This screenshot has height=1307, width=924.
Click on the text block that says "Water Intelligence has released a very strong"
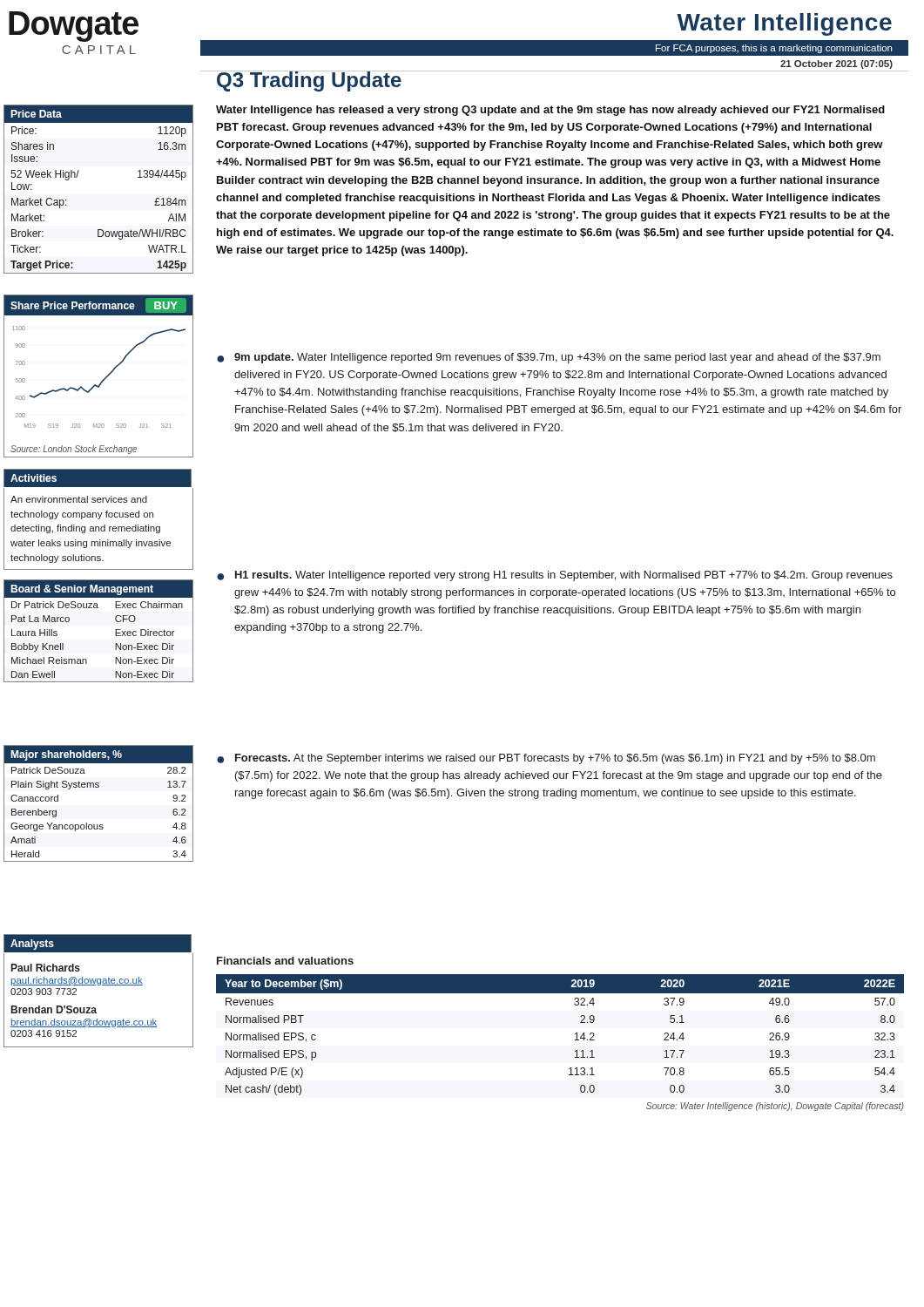click(x=560, y=180)
